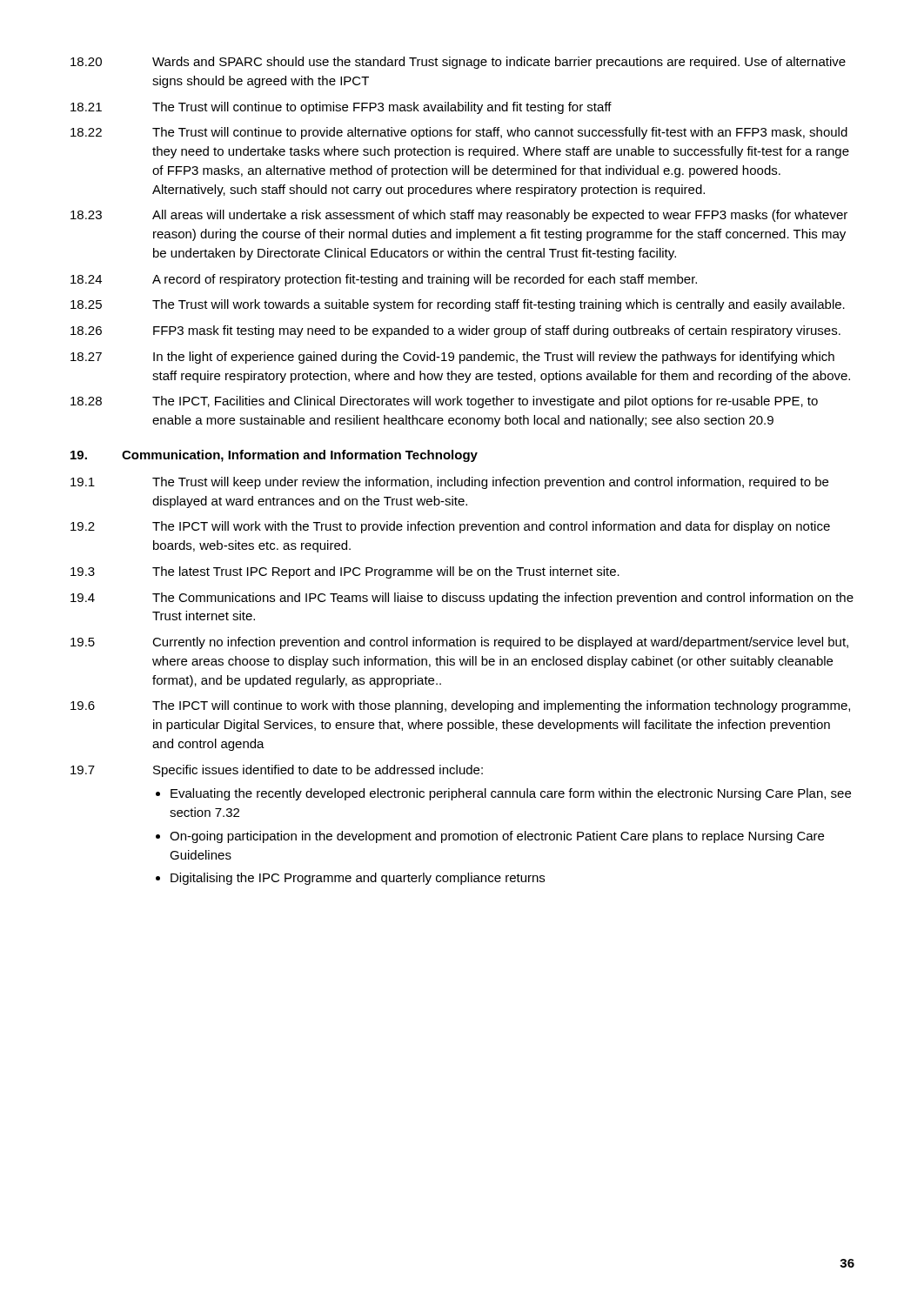
Task: Find the list item that reads "18.21 The Trust"
Action: [462, 106]
